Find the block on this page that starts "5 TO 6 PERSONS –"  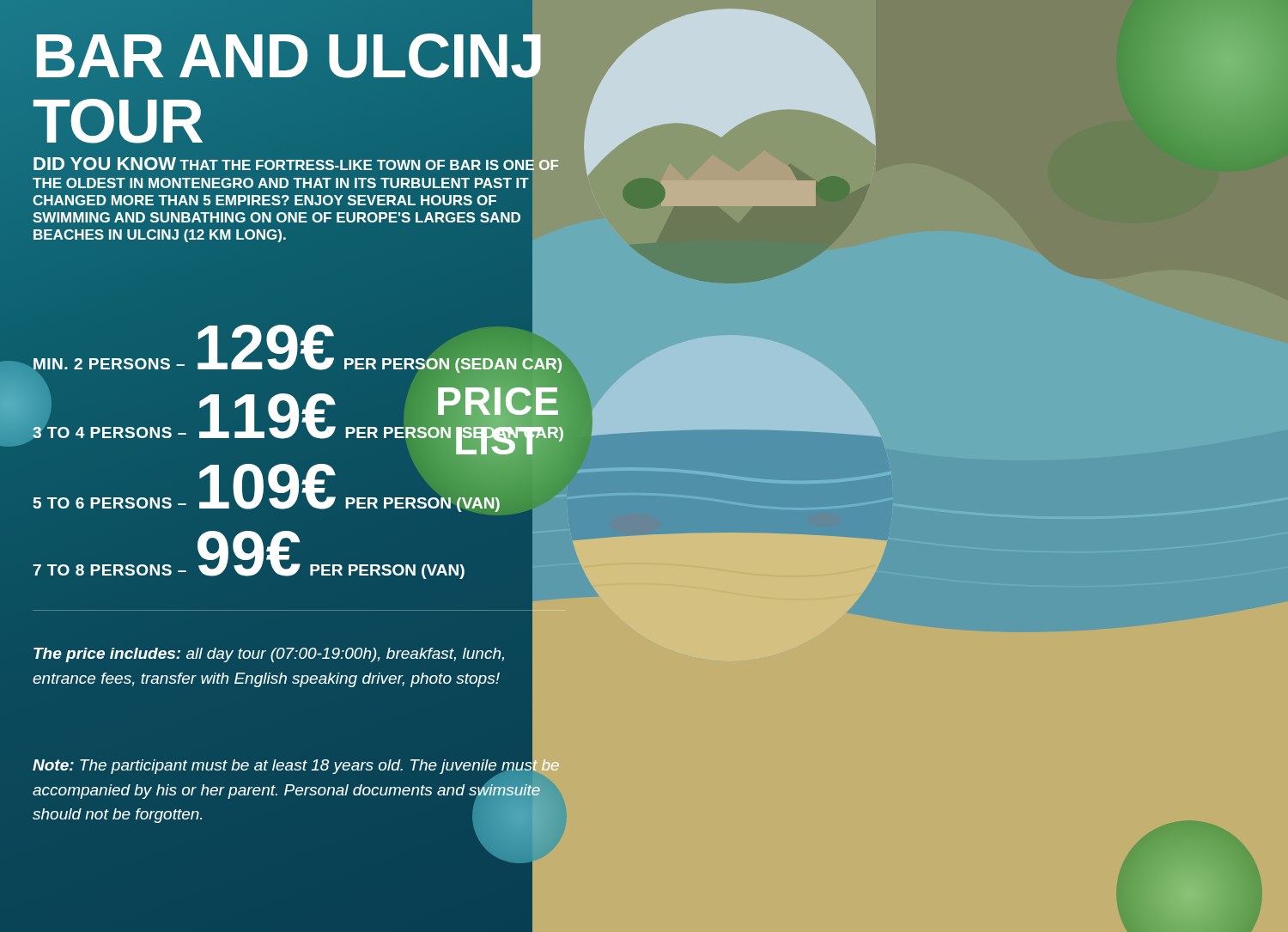226,489
